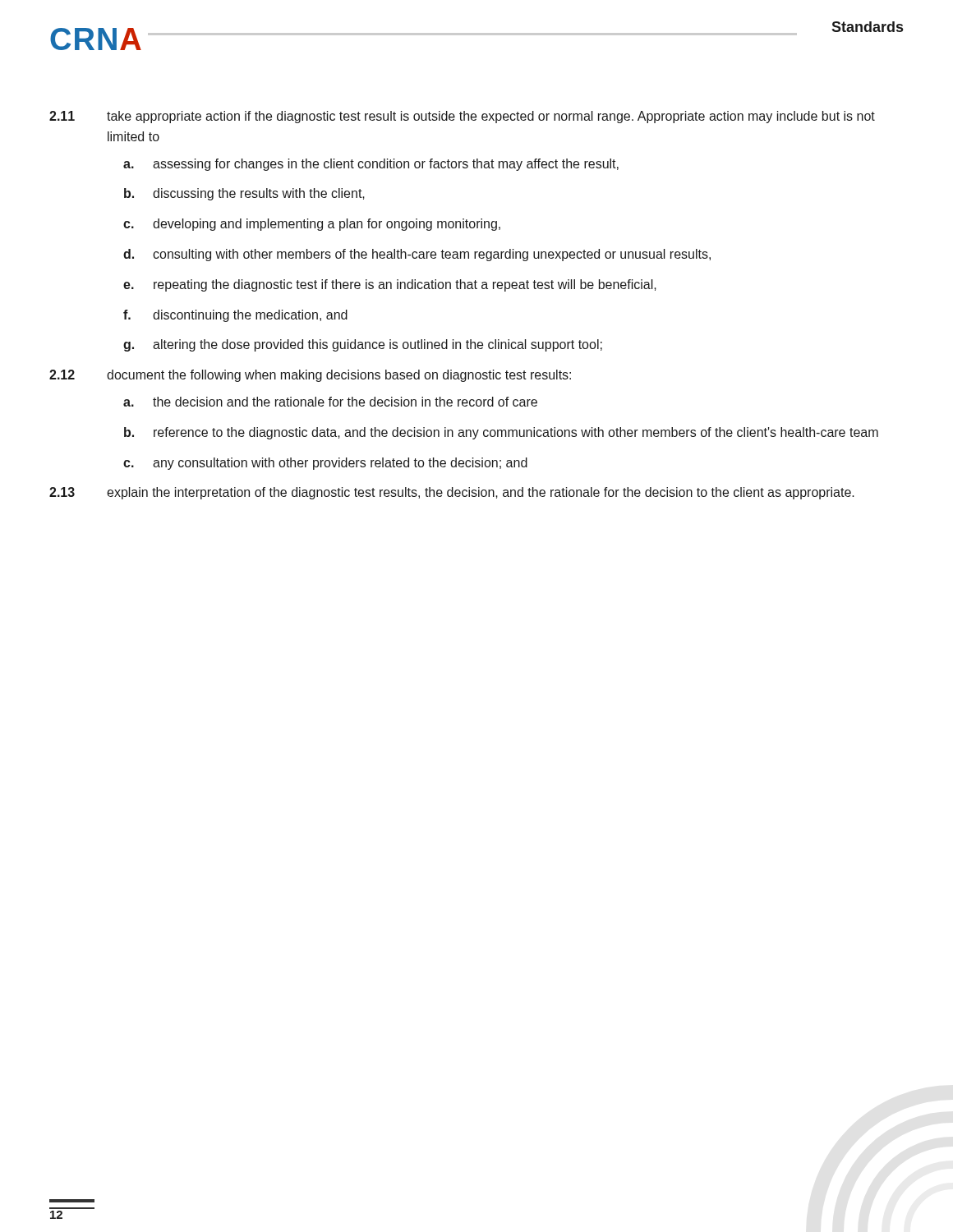Where is the passage that starts "b. discussing the"?
Viewport: 953px width, 1232px height.
click(244, 194)
